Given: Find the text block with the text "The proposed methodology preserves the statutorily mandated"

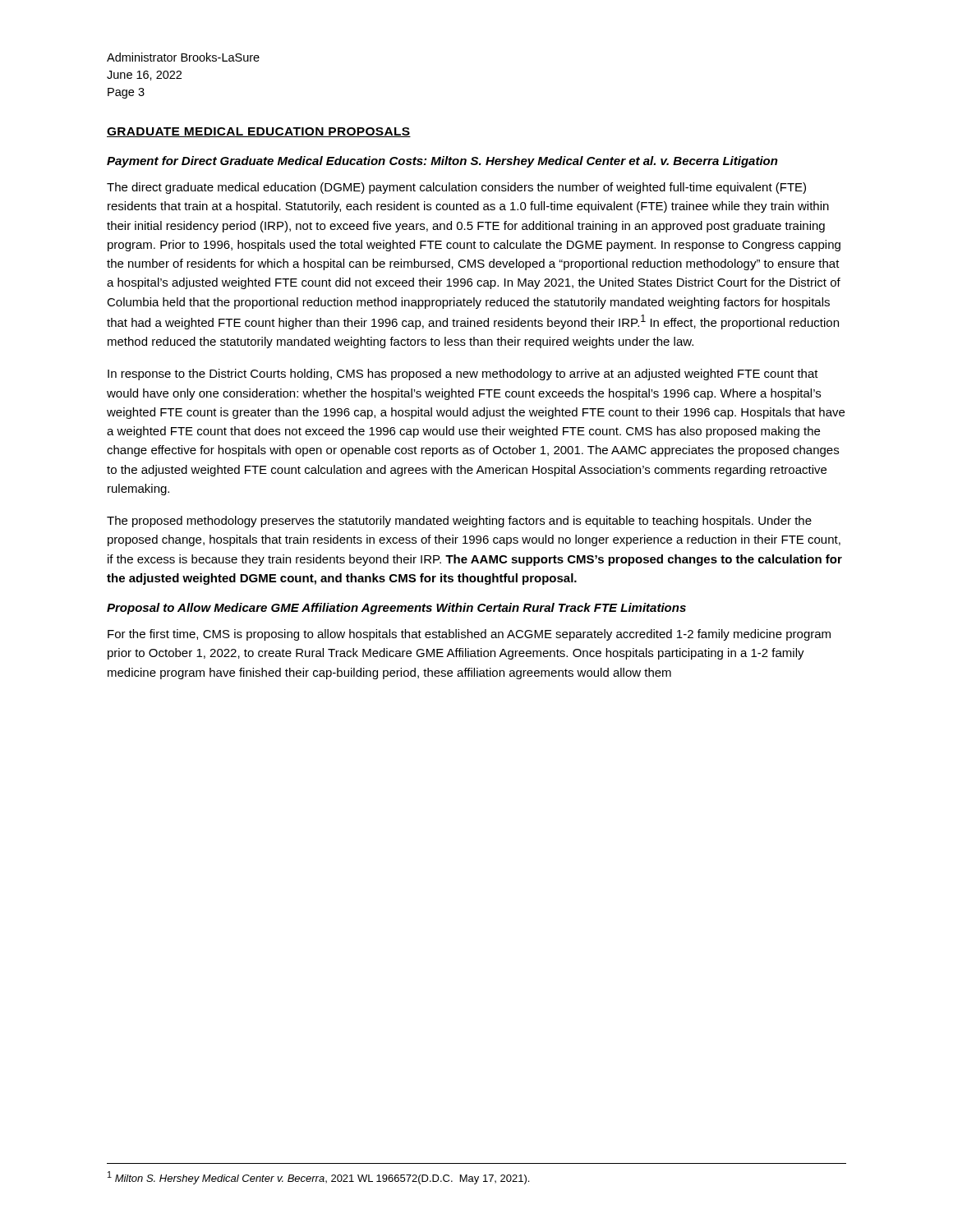Looking at the screenshot, I should [x=476, y=549].
